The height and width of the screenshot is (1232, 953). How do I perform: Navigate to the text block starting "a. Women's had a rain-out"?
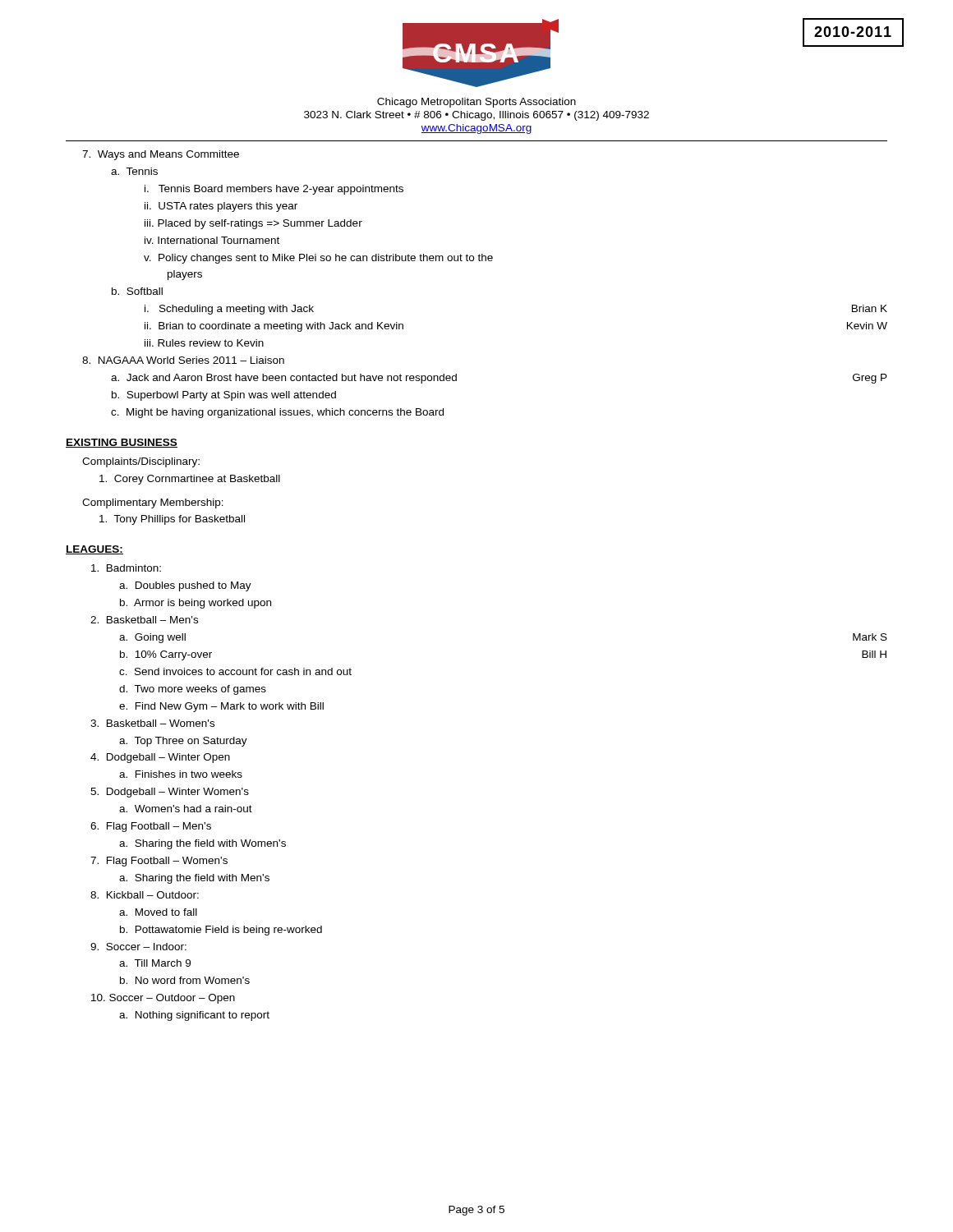click(185, 809)
